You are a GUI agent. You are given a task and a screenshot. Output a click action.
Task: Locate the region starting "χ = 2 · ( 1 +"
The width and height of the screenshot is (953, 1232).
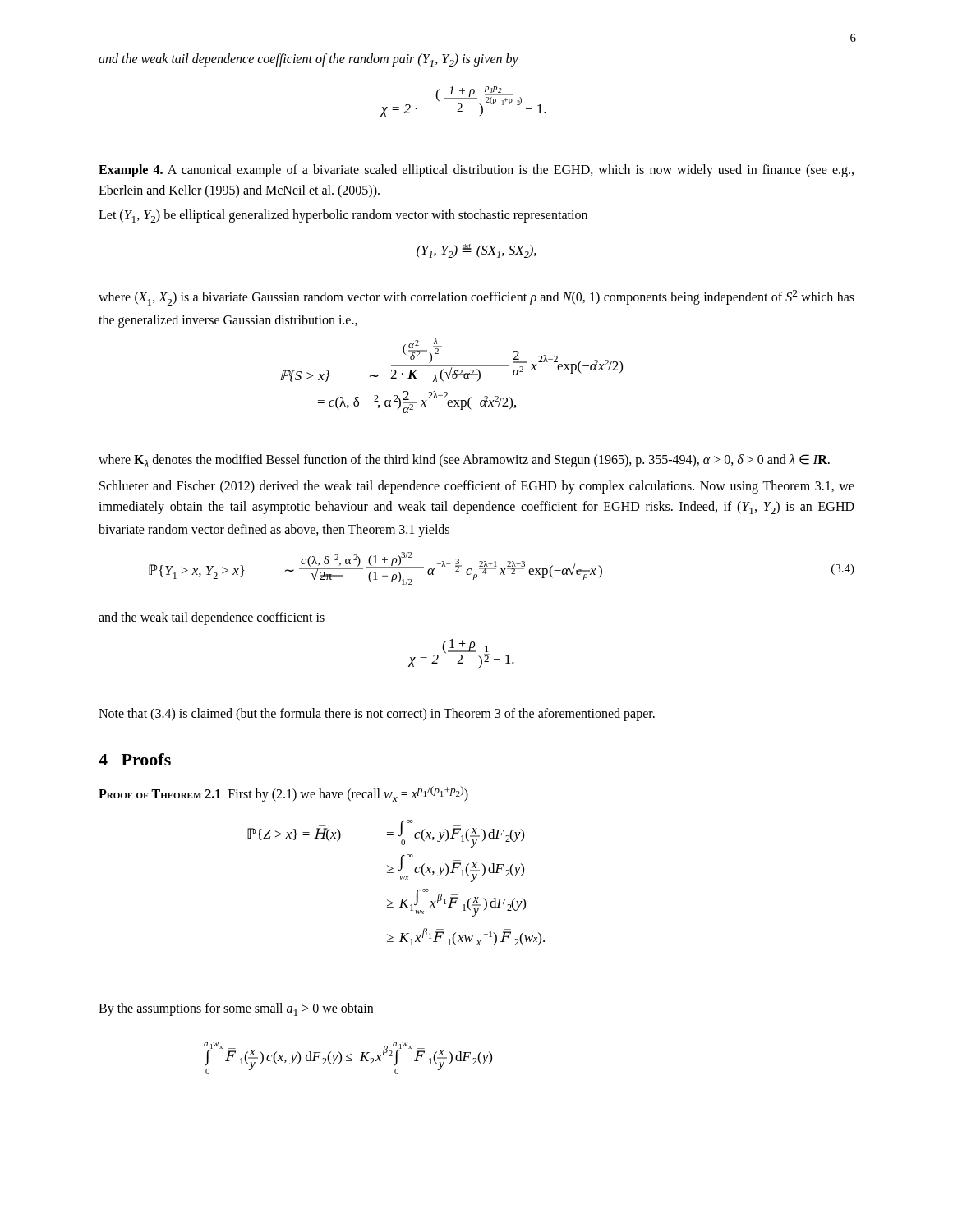tap(476, 108)
